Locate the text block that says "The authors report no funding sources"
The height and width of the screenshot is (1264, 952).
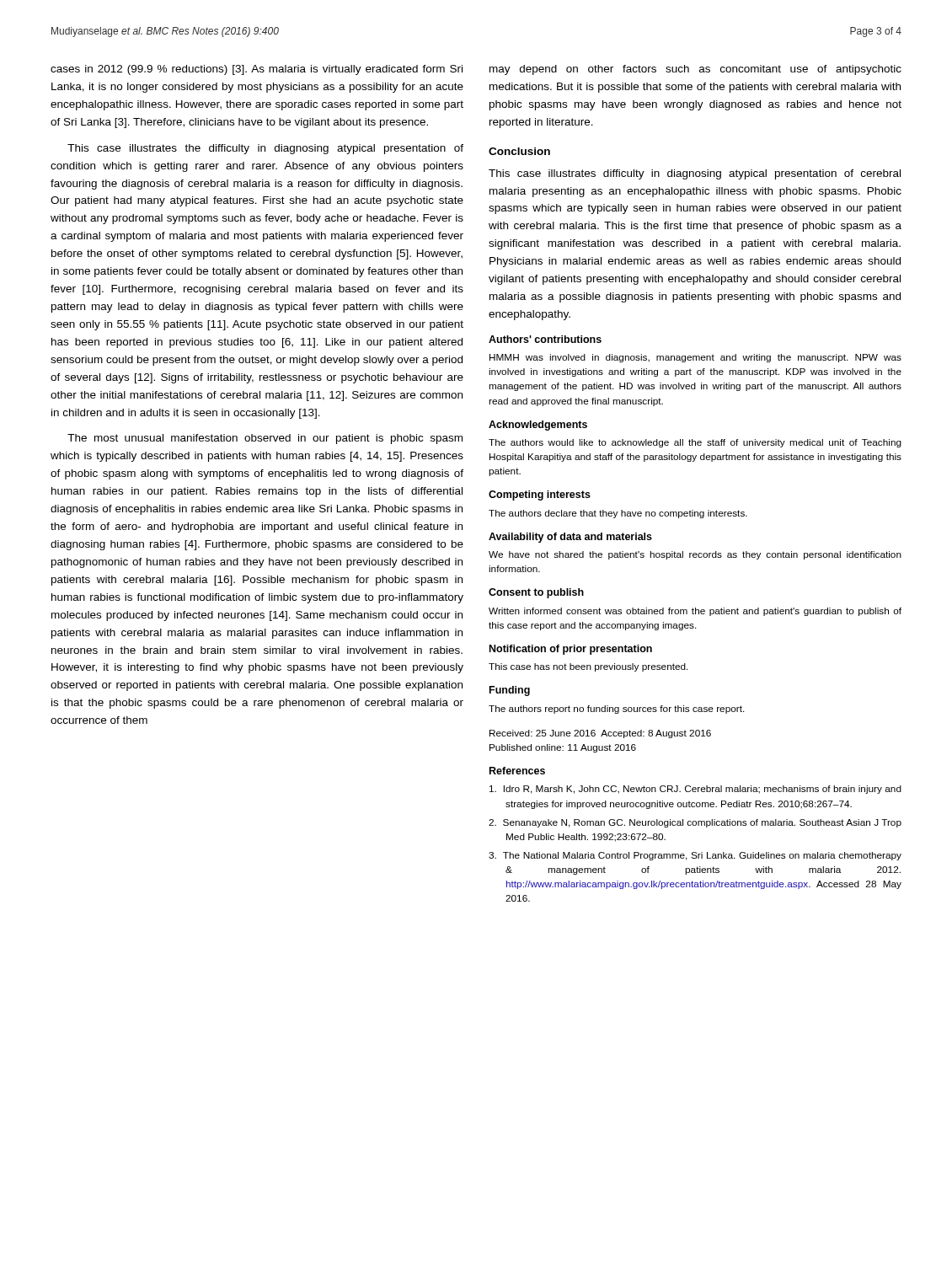(695, 709)
